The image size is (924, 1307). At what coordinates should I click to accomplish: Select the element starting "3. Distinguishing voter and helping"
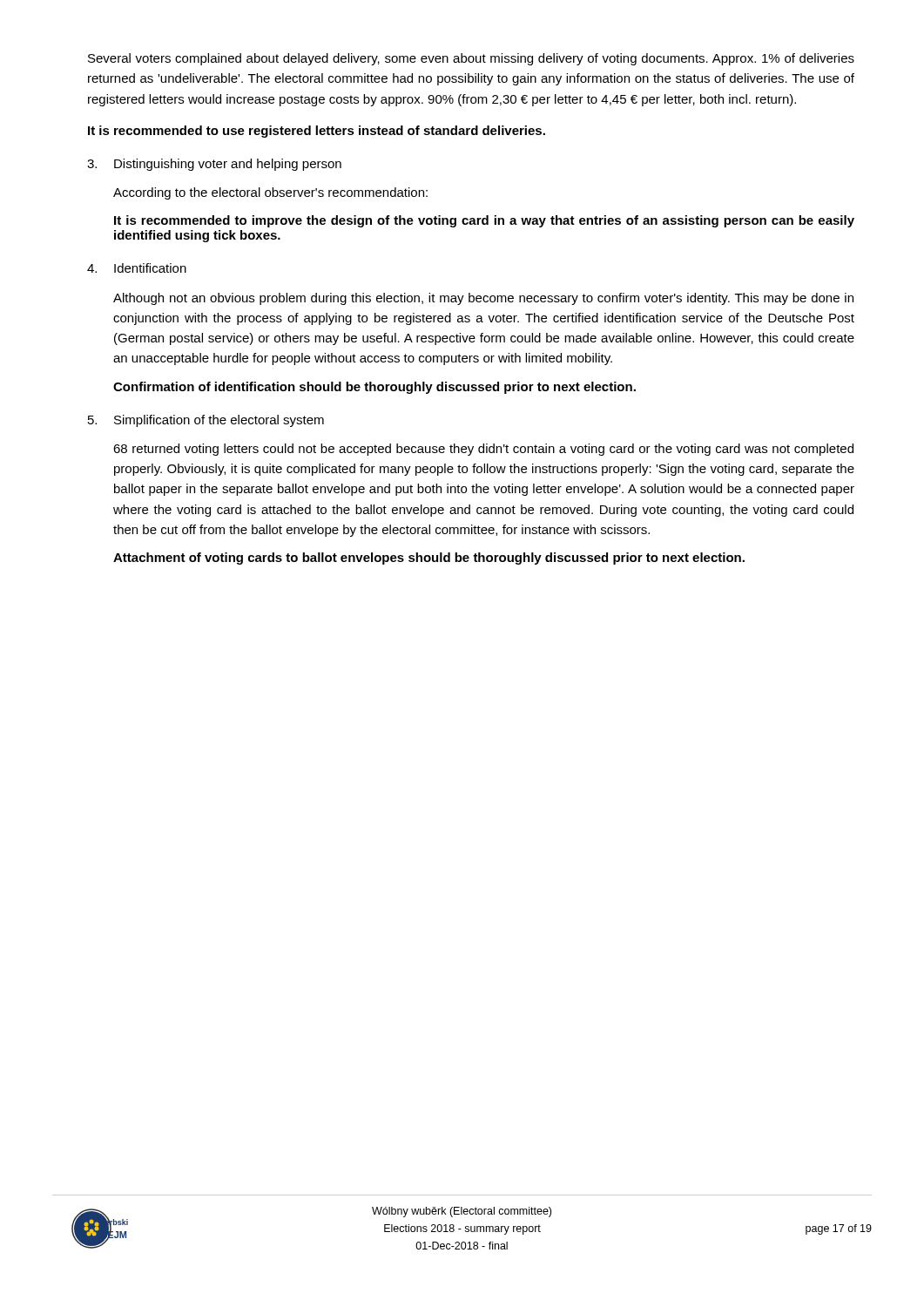click(215, 163)
